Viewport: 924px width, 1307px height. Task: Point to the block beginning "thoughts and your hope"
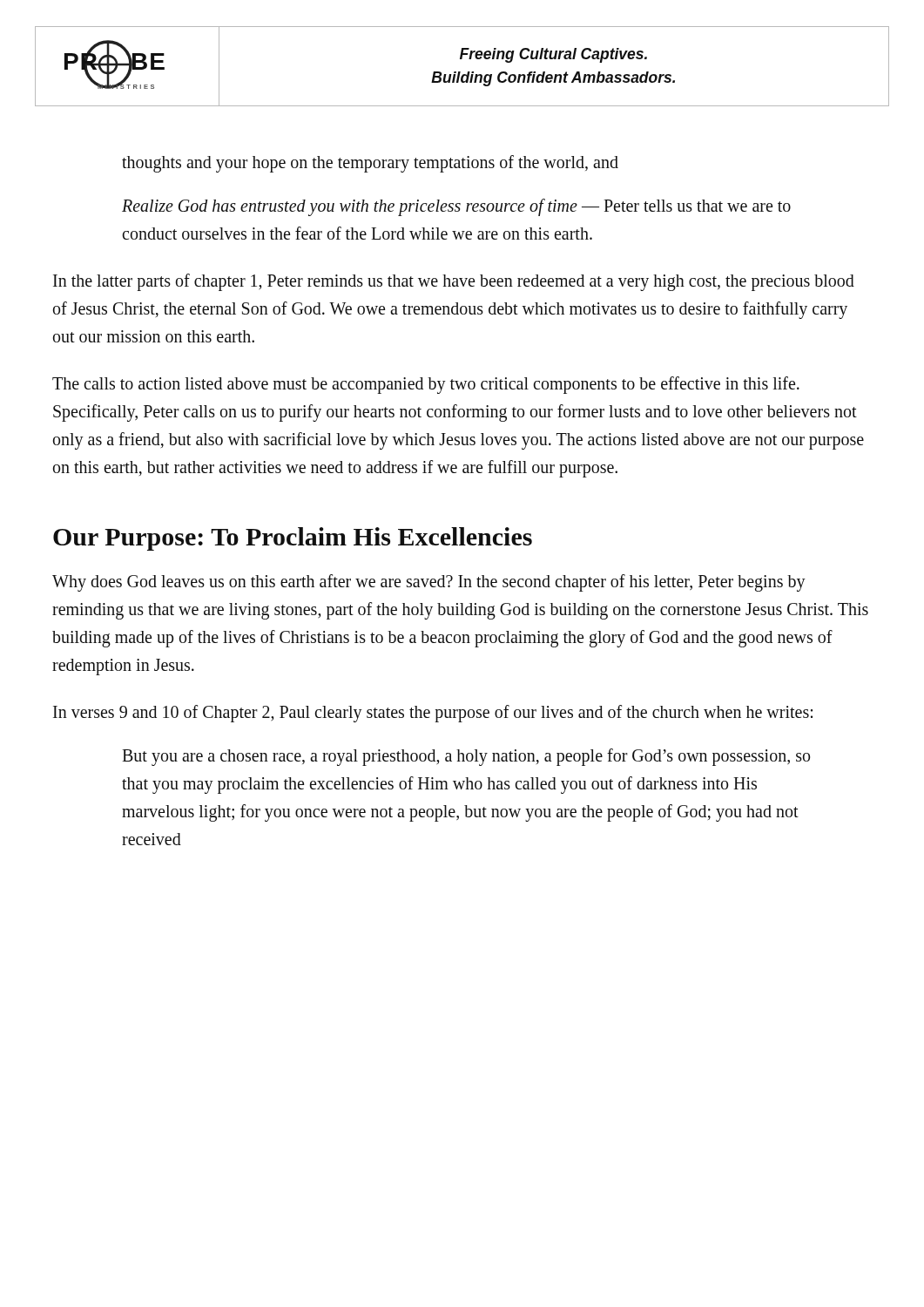370,162
